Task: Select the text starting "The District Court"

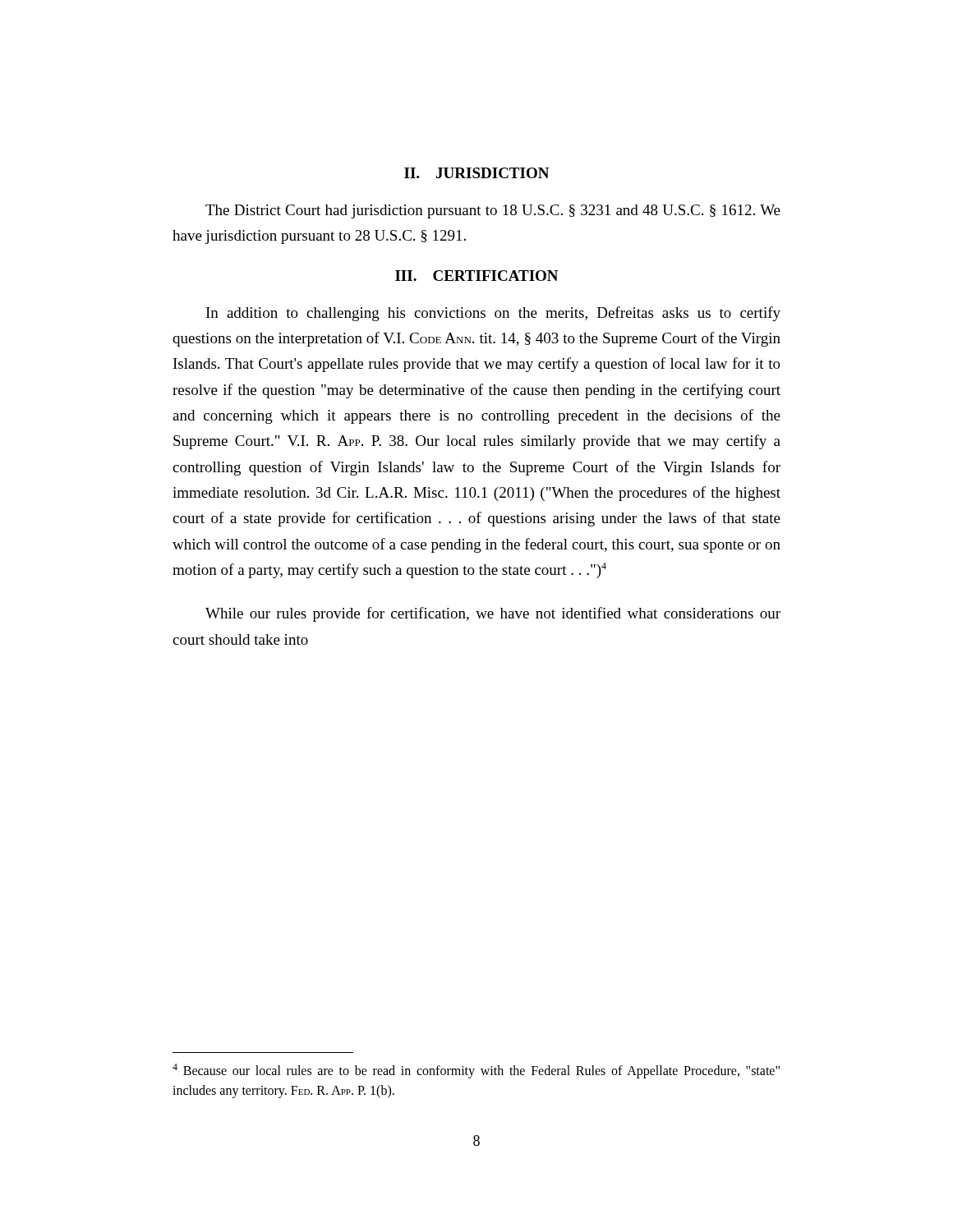Action: (476, 223)
